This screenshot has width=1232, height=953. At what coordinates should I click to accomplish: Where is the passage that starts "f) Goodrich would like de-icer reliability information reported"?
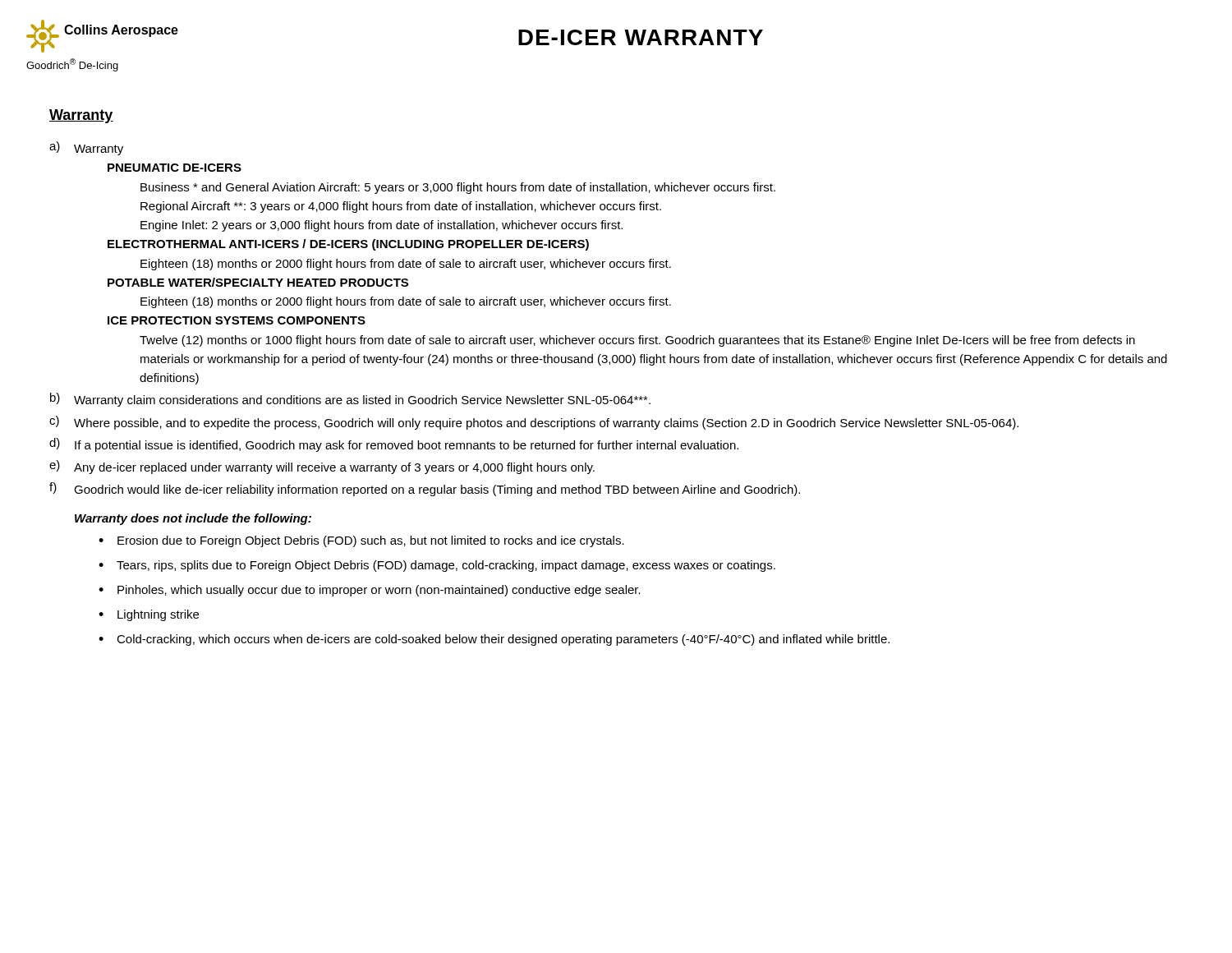pos(425,490)
